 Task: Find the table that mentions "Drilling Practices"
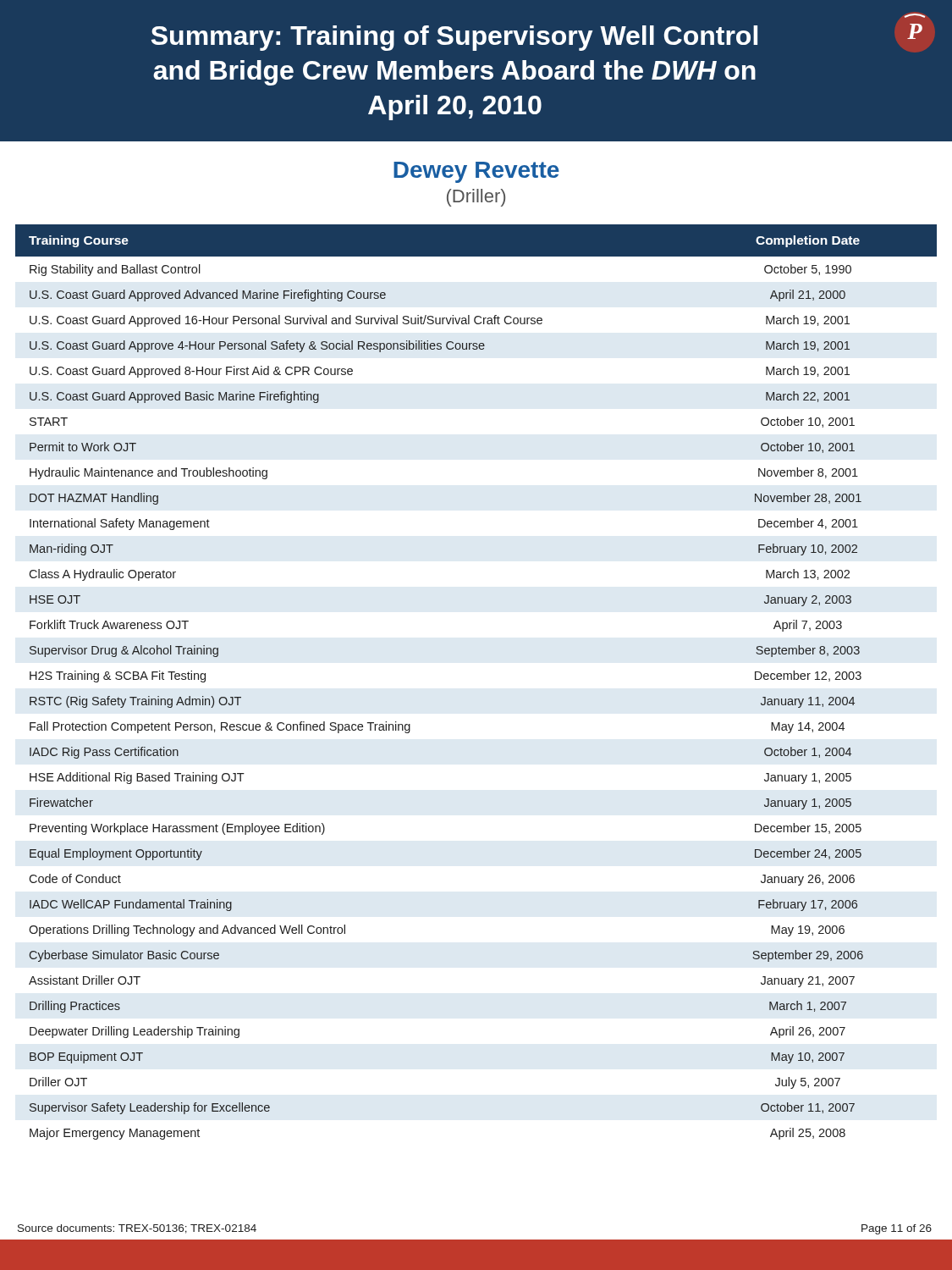point(476,685)
